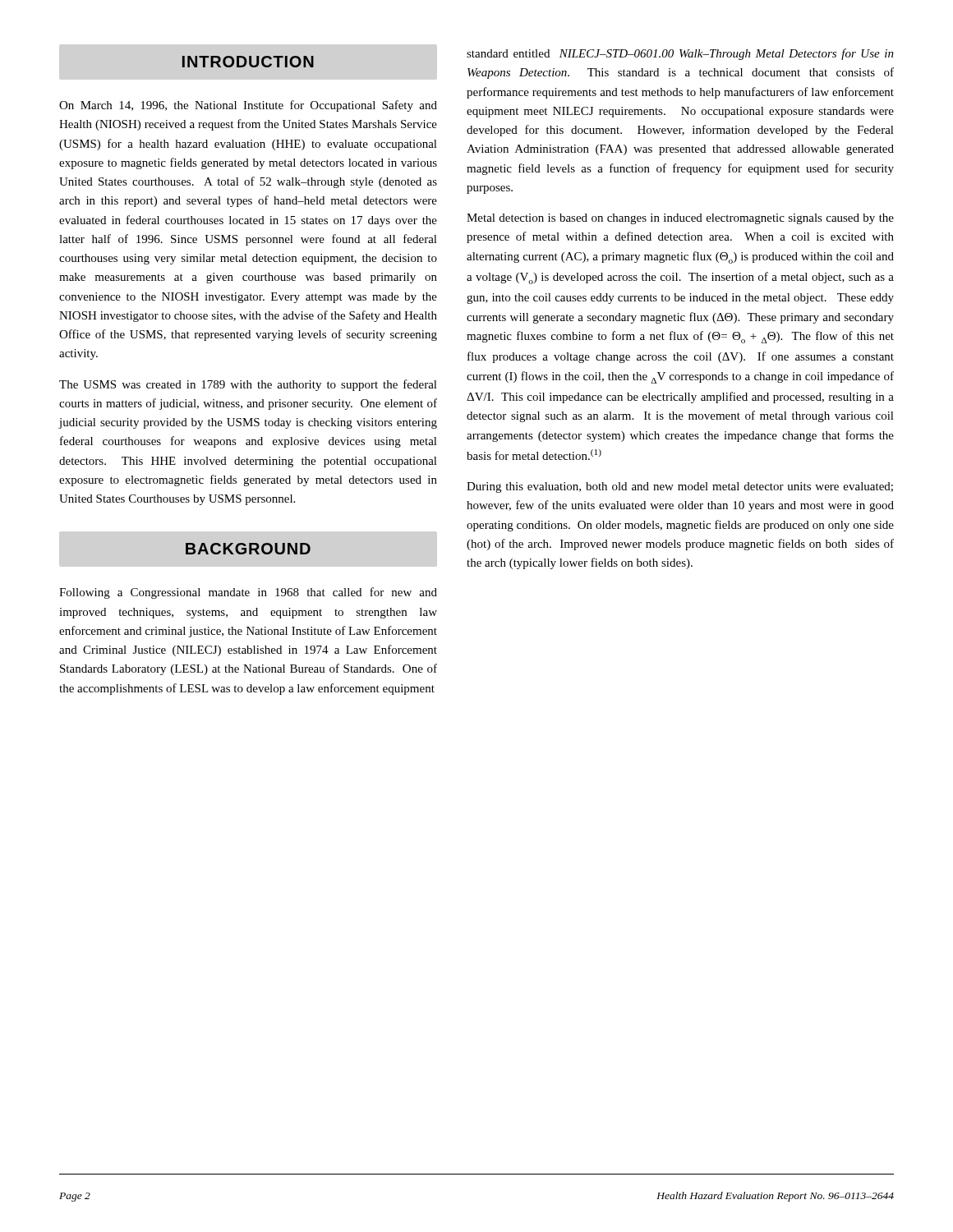The image size is (953, 1232).
Task: Click on the text block that reads "Metal detection is based on changes in"
Action: (x=680, y=337)
